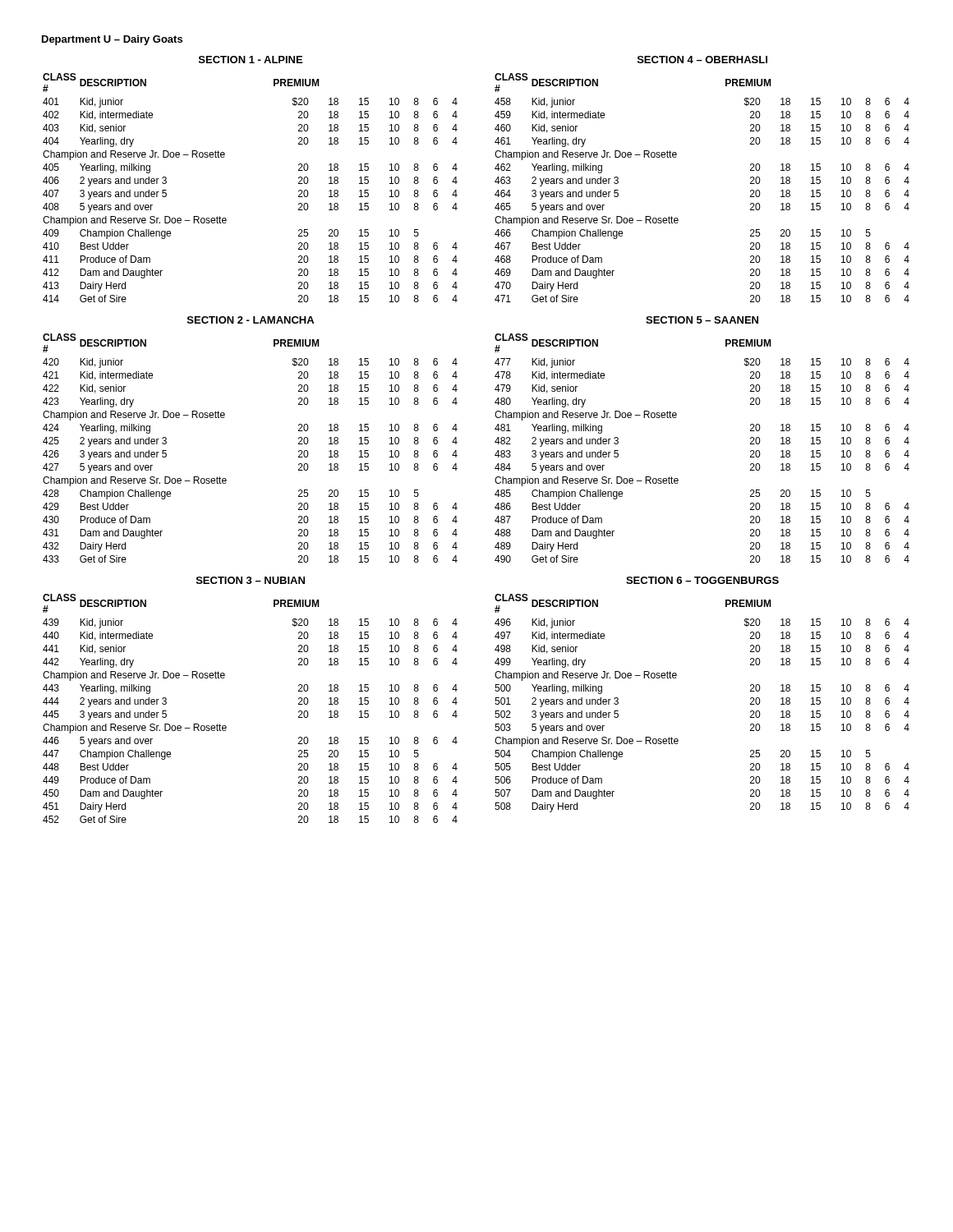Select the section header with the text "SECTION 2 - LAMANCHA"
Image resolution: width=953 pixels, height=1232 pixels.
pos(251,320)
